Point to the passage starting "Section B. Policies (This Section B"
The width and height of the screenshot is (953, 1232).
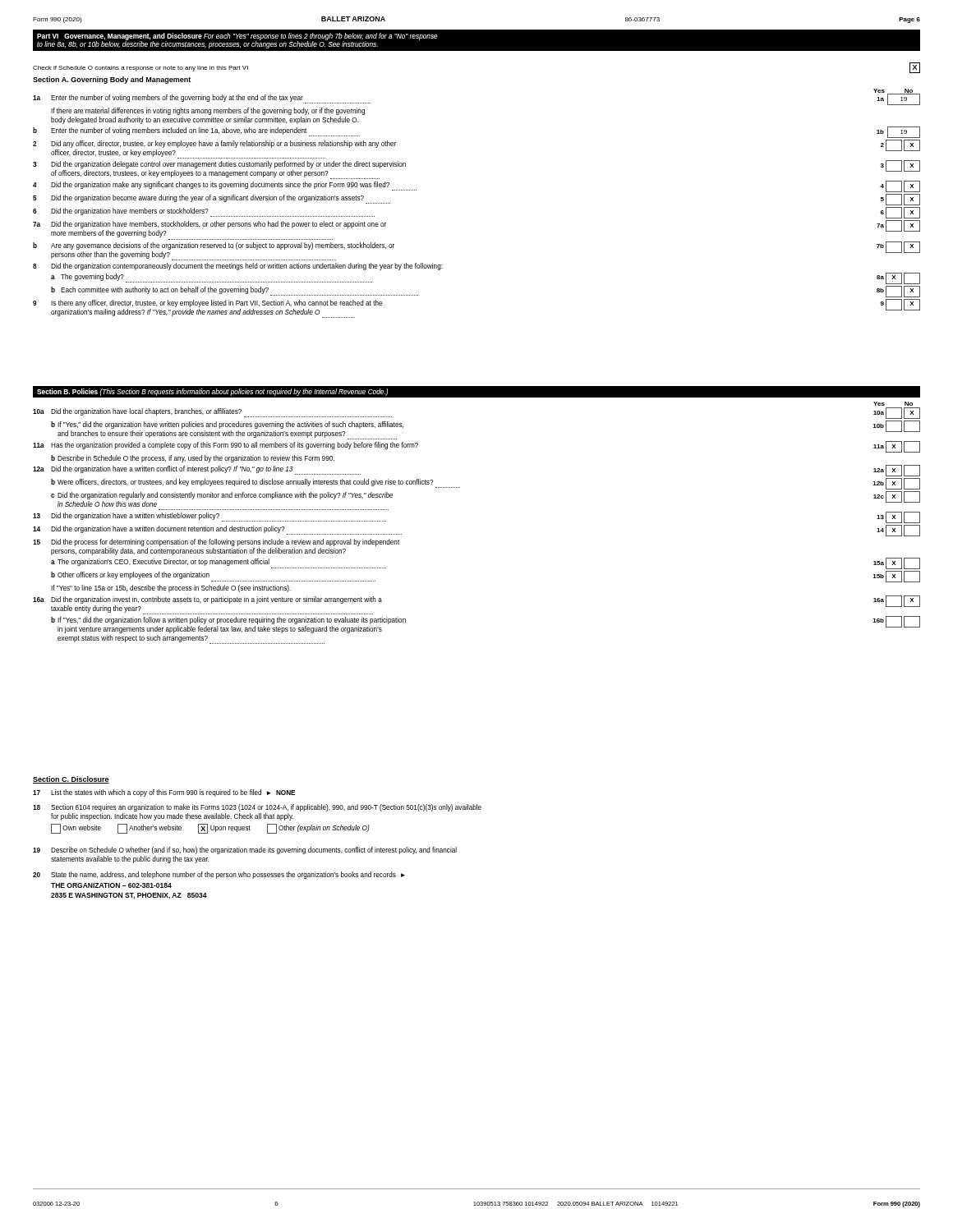pos(213,392)
